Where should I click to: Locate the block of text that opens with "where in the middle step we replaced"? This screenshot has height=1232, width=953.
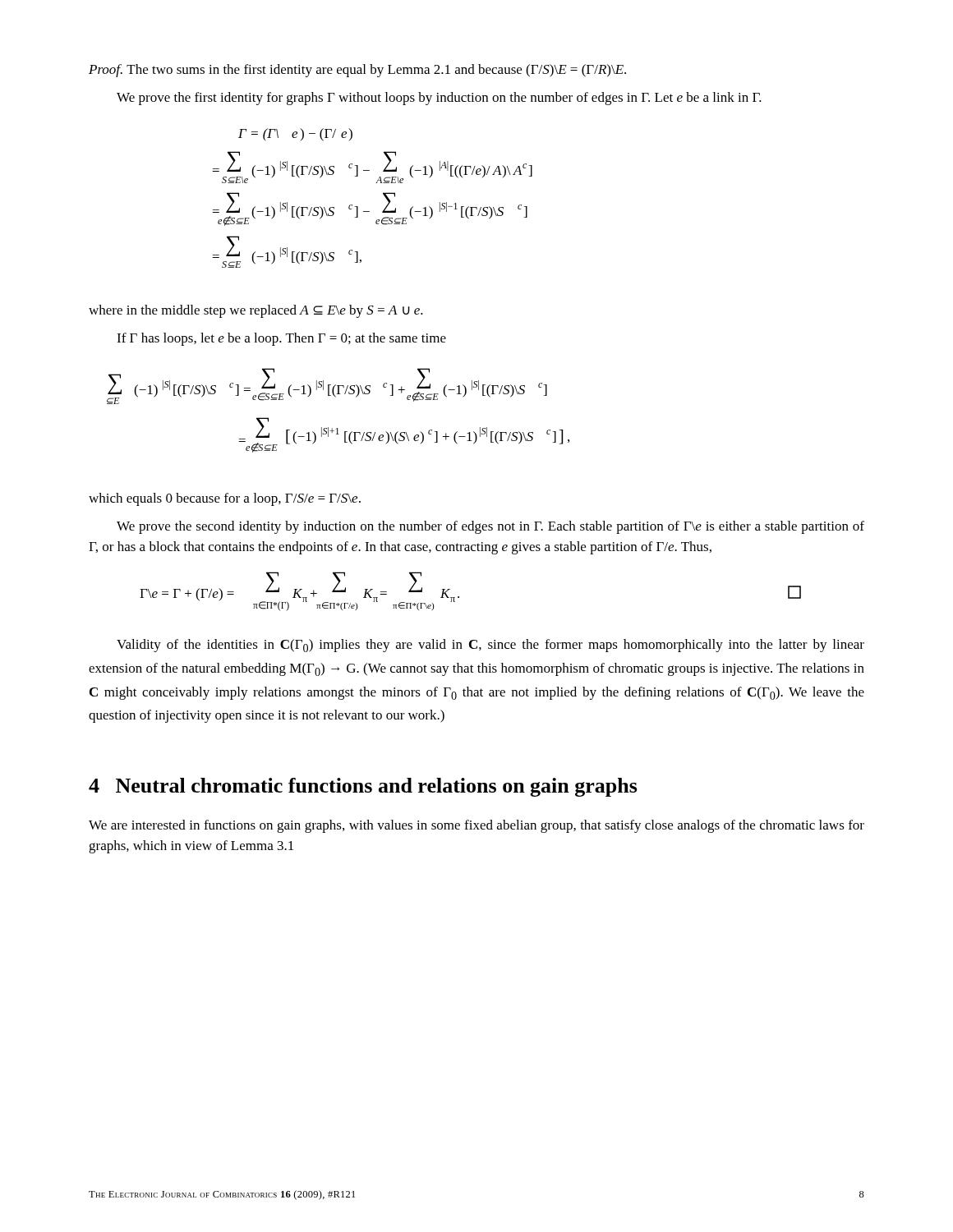[x=256, y=311]
